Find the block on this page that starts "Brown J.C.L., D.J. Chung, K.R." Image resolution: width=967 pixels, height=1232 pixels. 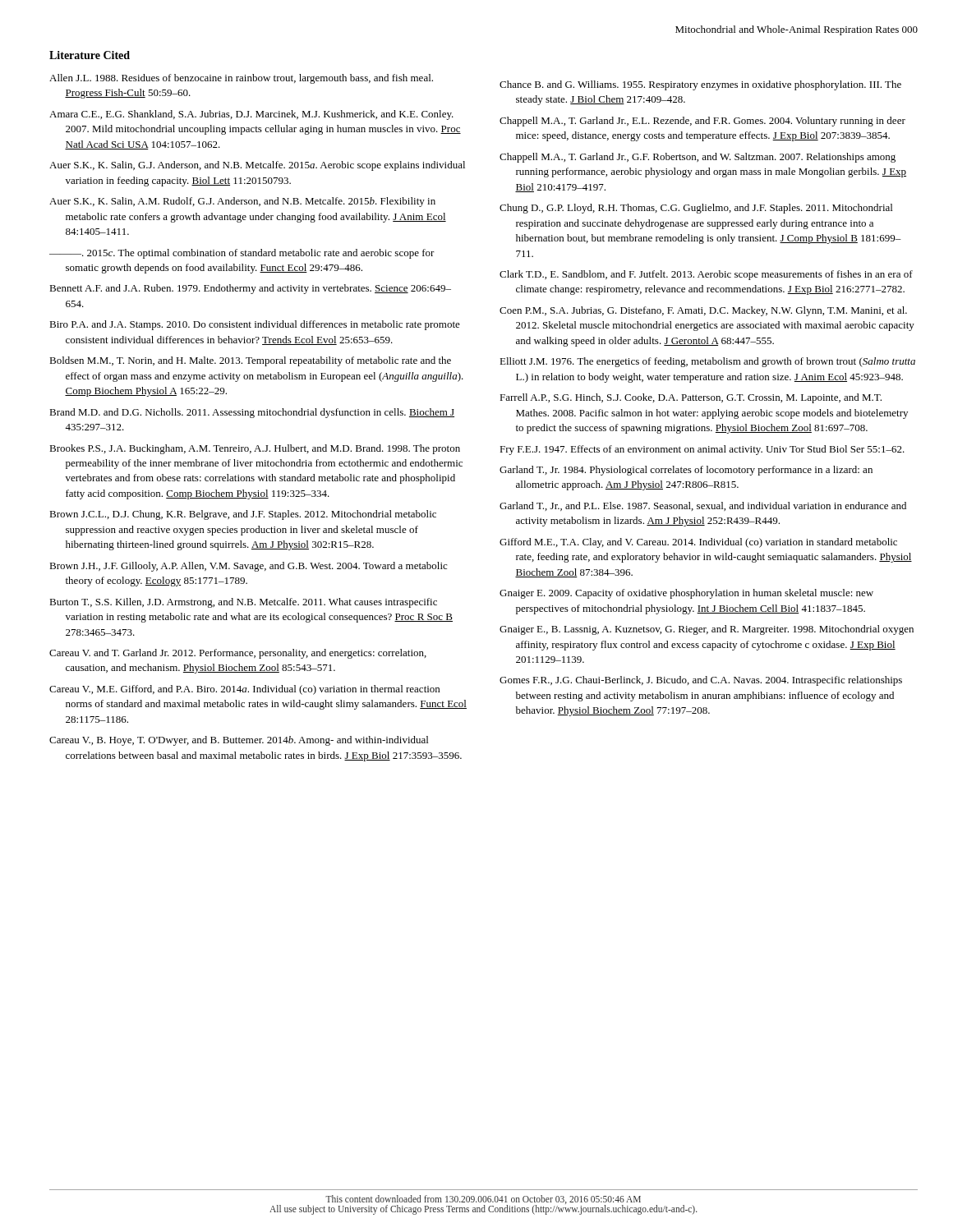click(243, 529)
